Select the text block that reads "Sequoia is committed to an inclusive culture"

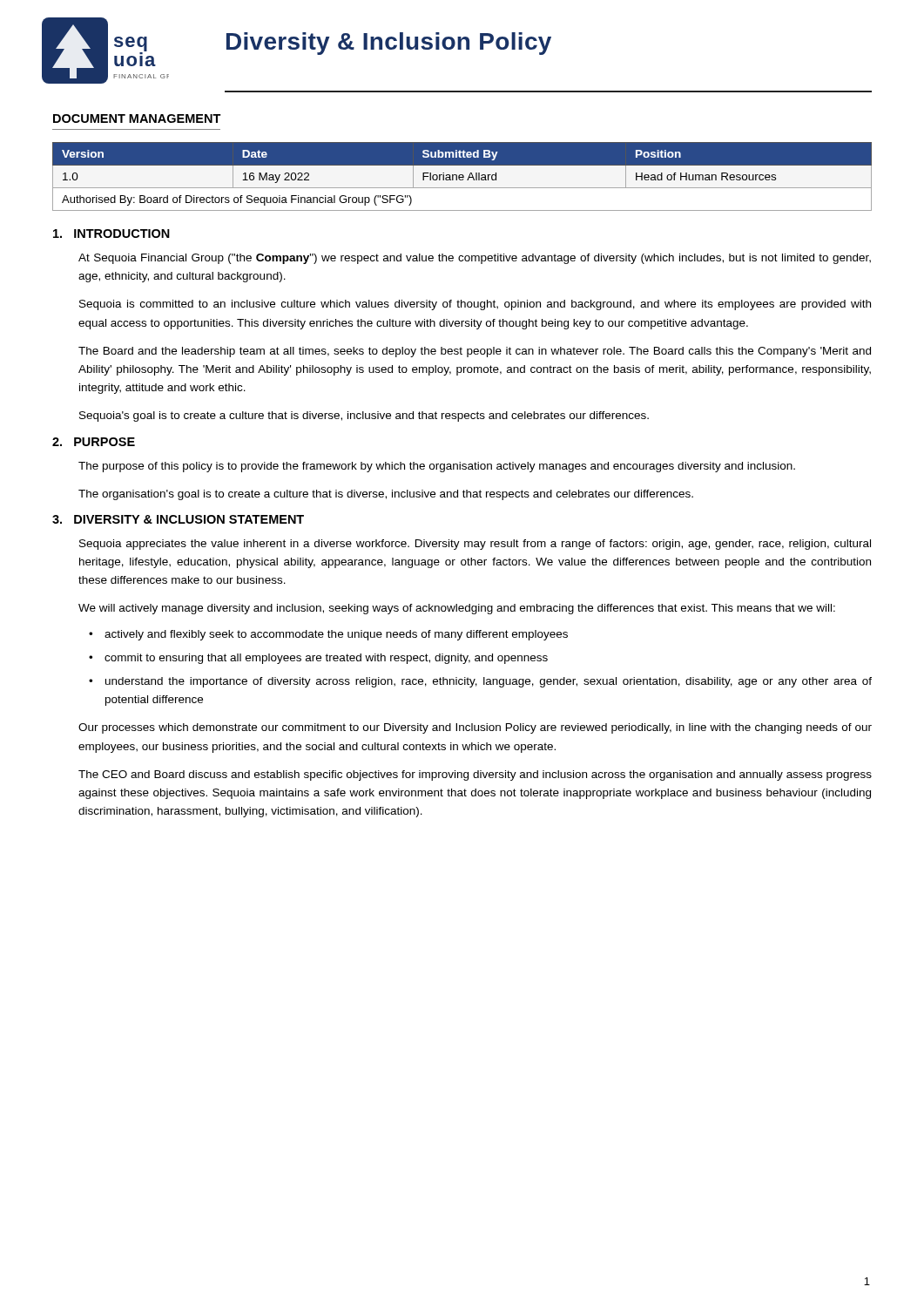point(475,313)
